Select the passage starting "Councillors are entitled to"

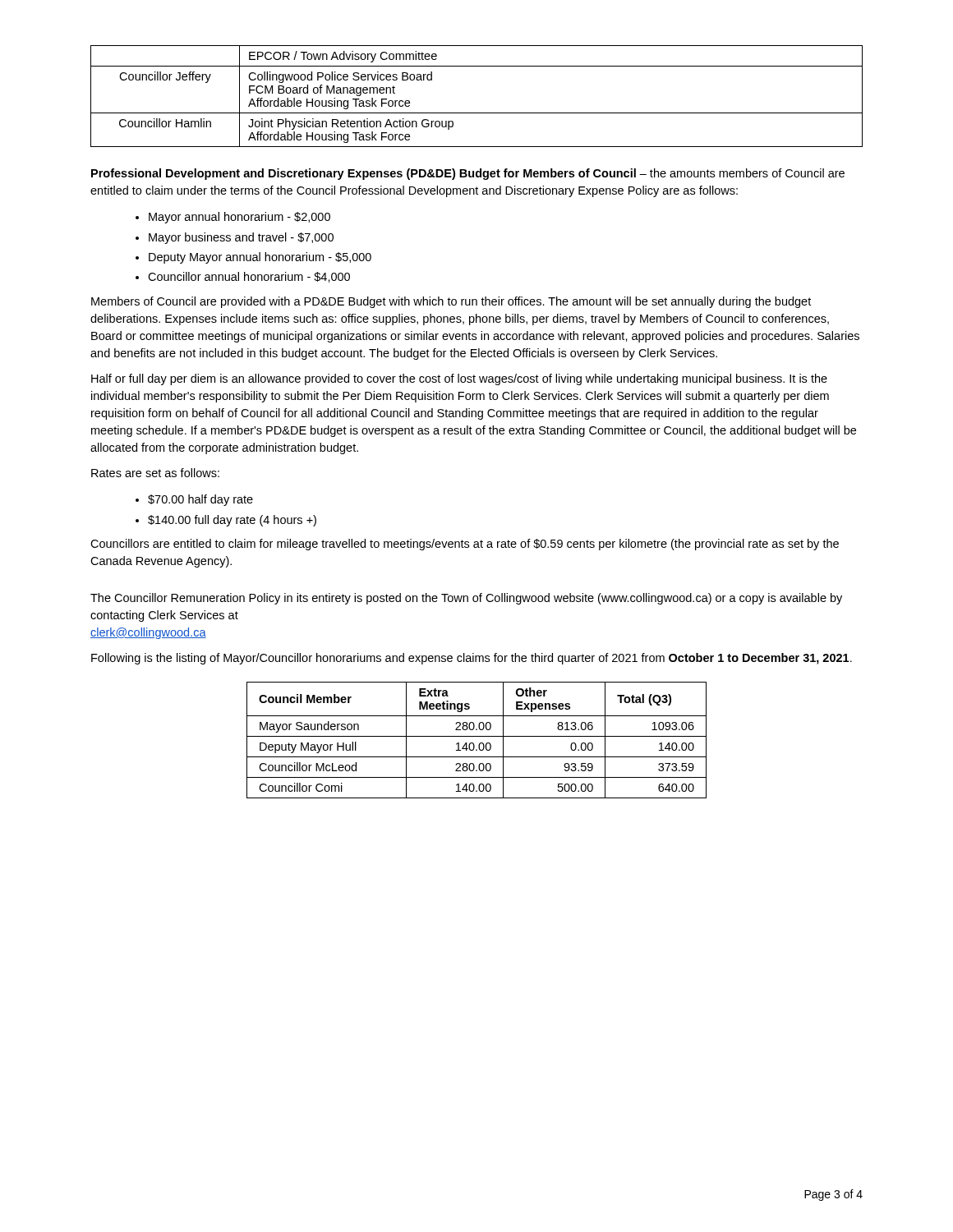coord(465,552)
